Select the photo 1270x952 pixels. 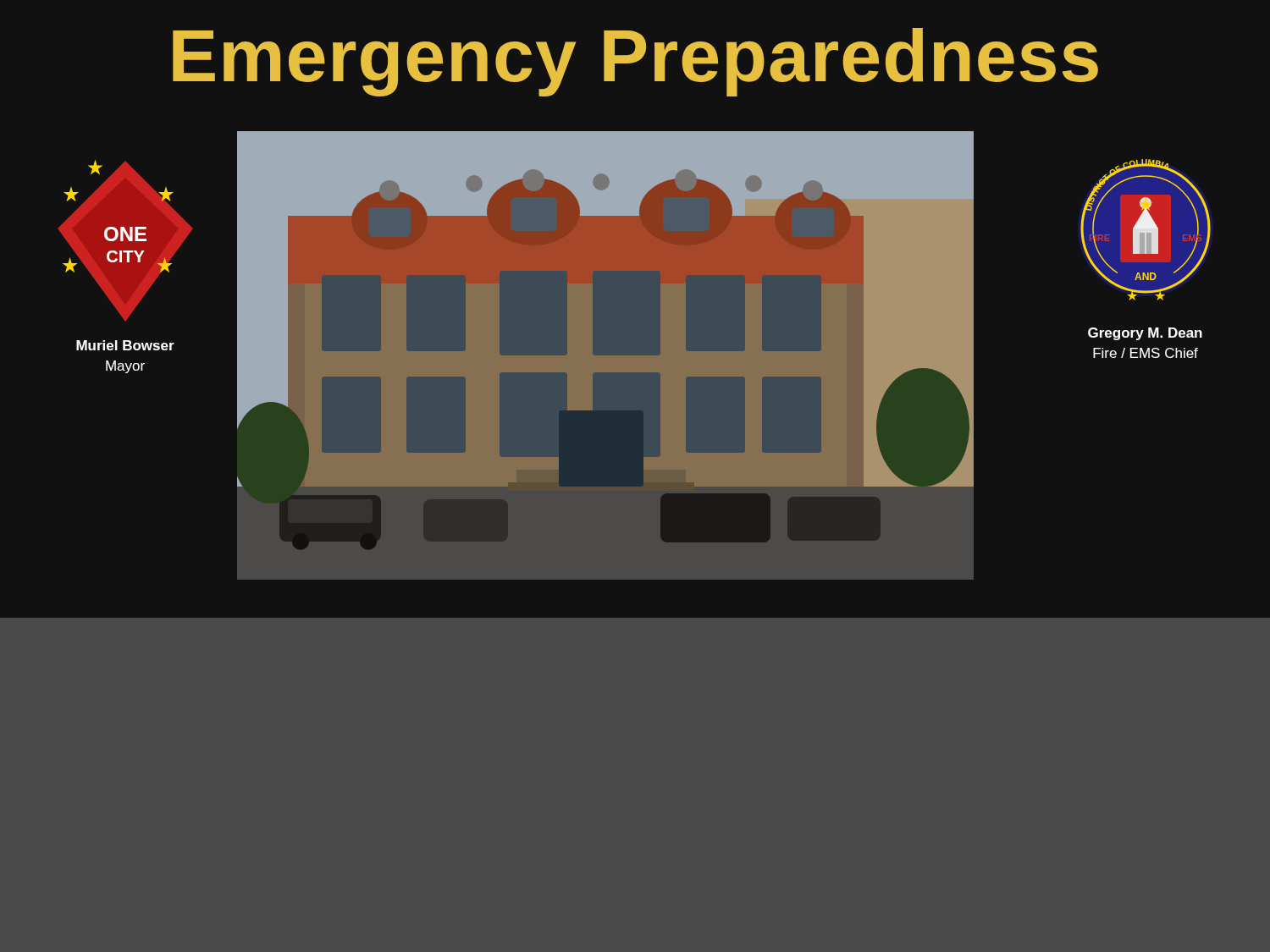pos(605,355)
